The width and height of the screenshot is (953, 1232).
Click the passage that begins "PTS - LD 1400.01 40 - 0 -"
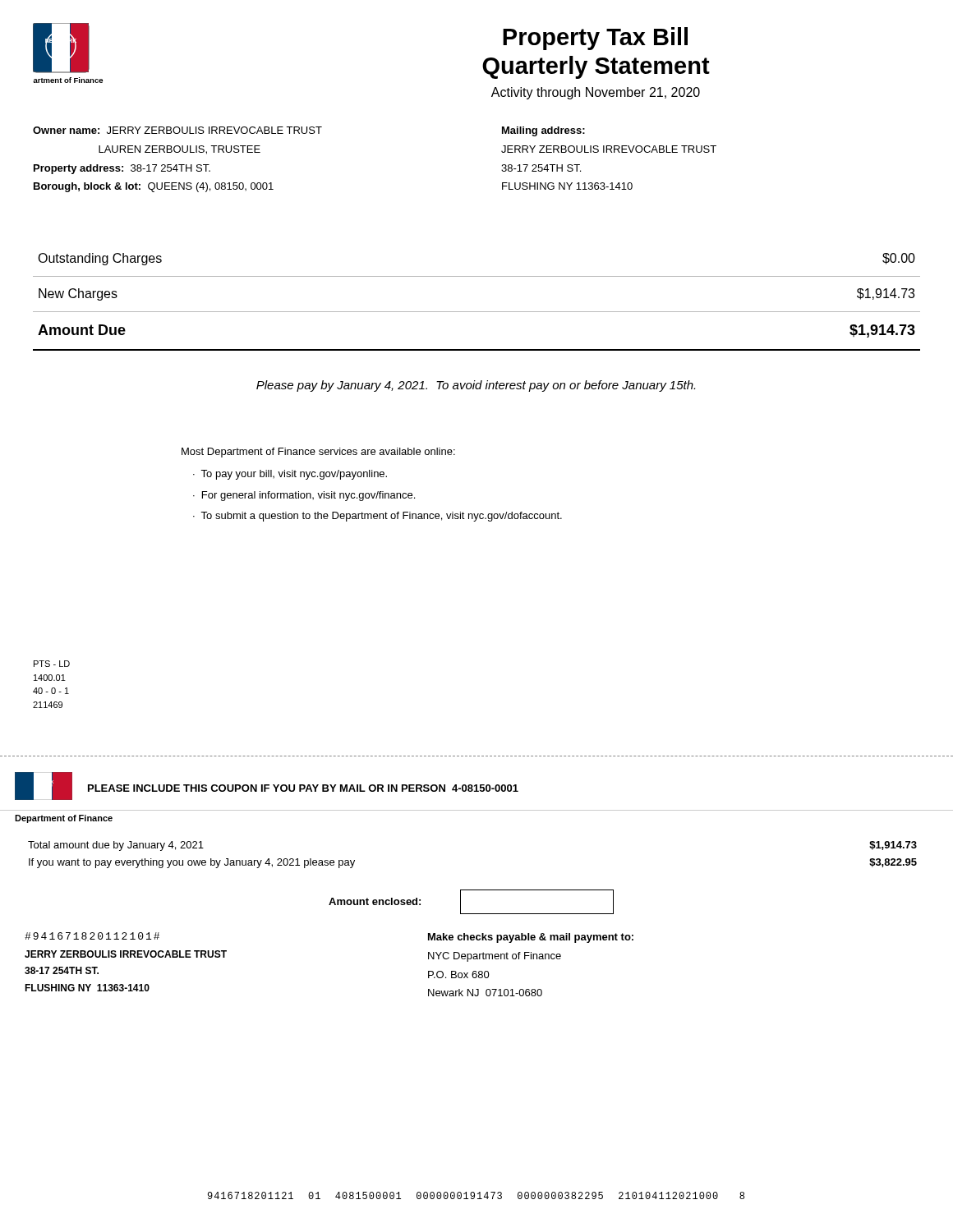click(x=51, y=684)
